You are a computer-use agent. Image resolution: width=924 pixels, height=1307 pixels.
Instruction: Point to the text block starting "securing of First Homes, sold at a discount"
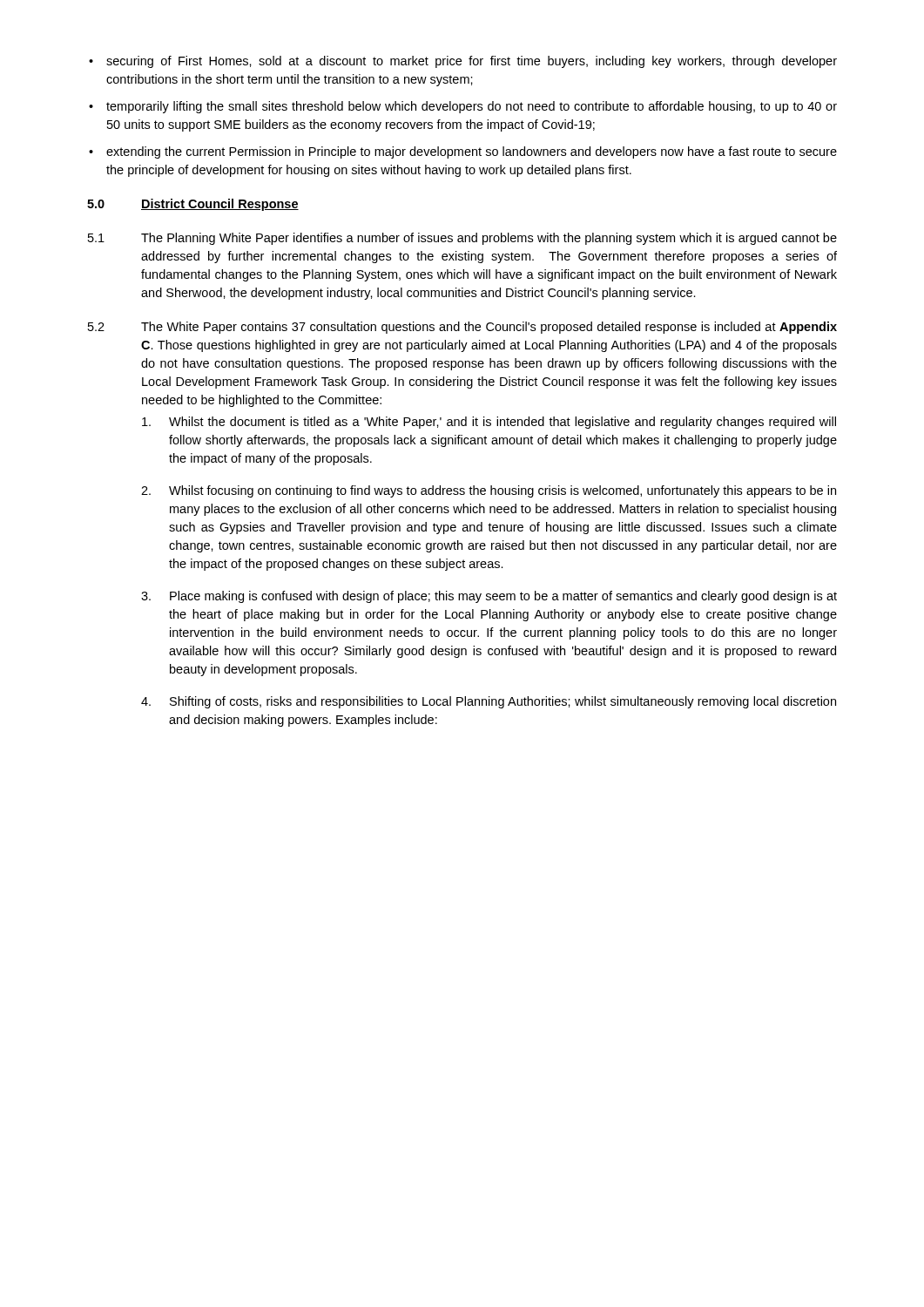point(462,116)
